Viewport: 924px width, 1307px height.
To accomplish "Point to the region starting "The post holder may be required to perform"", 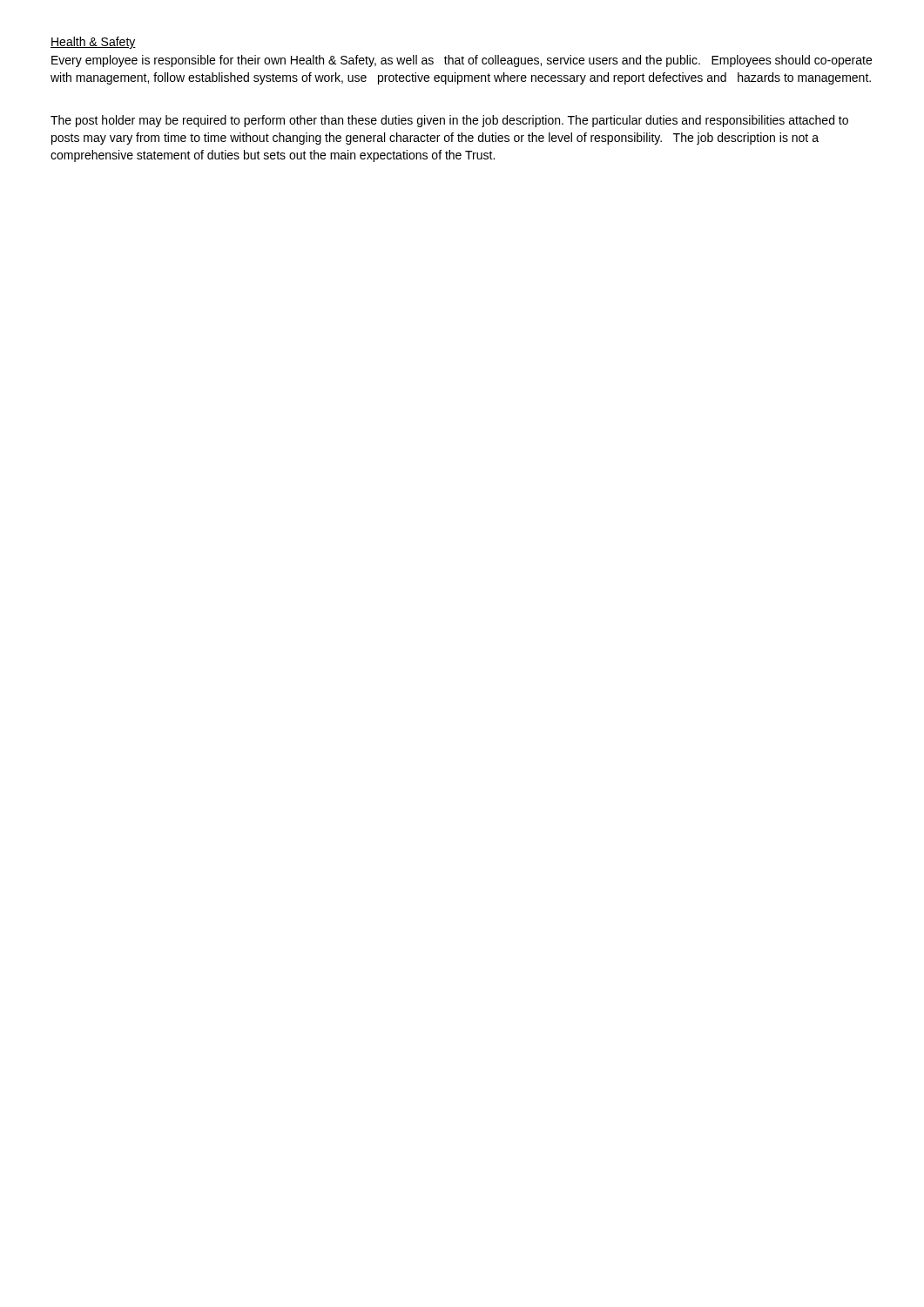I will coord(450,138).
